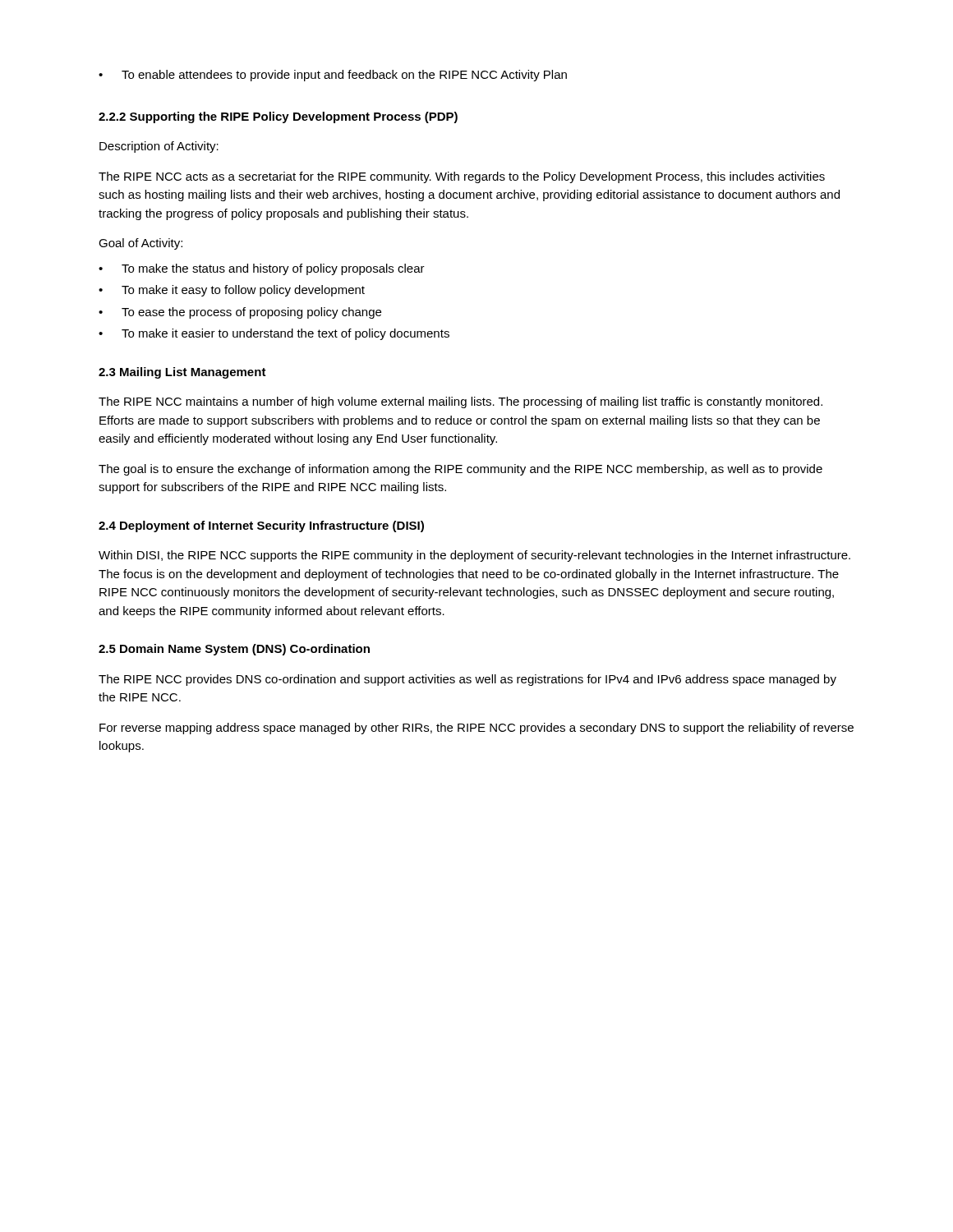Where does it say "Goal of Activity:"?
This screenshot has height=1232, width=953.
140,244
